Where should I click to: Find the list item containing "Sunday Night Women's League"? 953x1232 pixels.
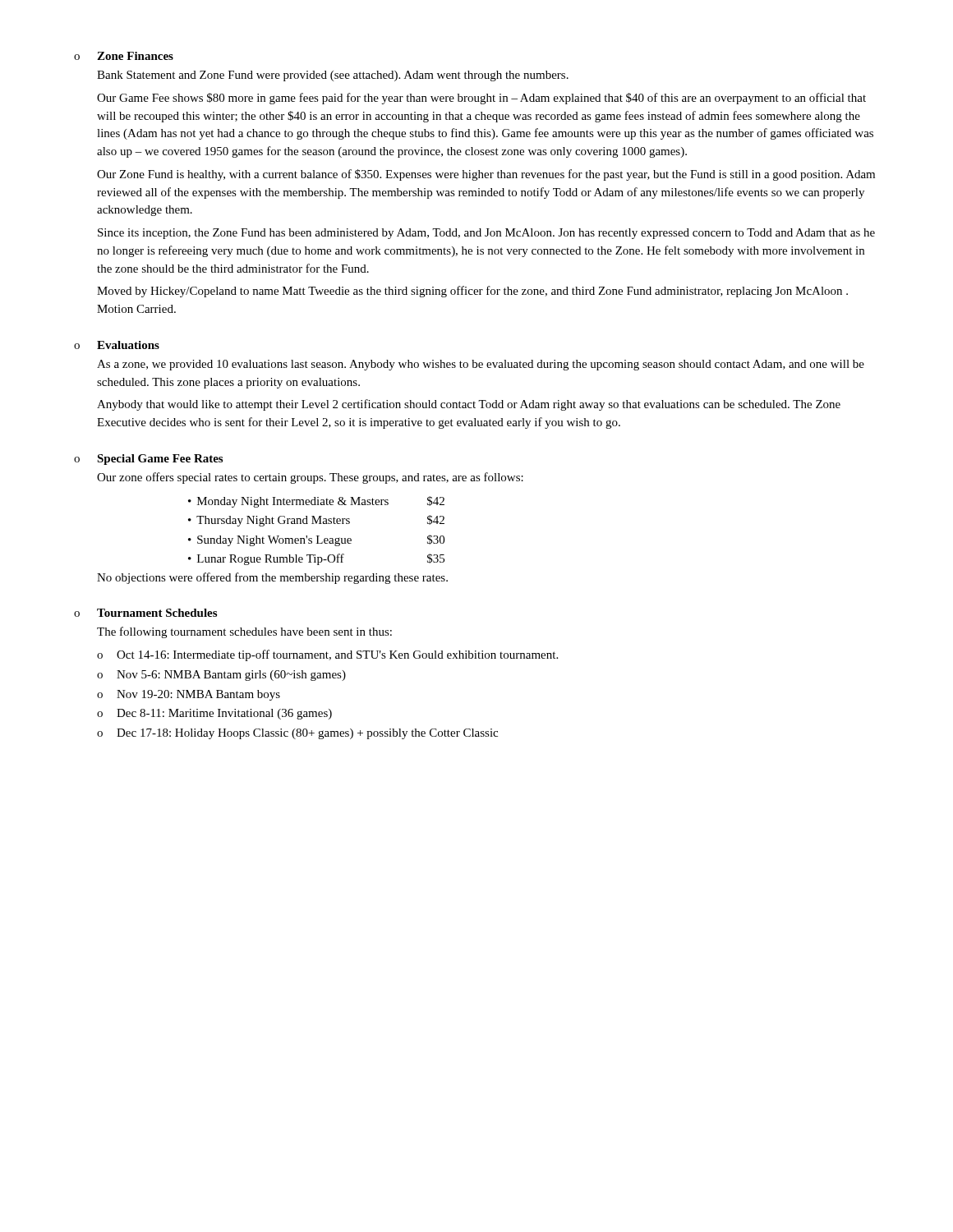click(x=274, y=539)
